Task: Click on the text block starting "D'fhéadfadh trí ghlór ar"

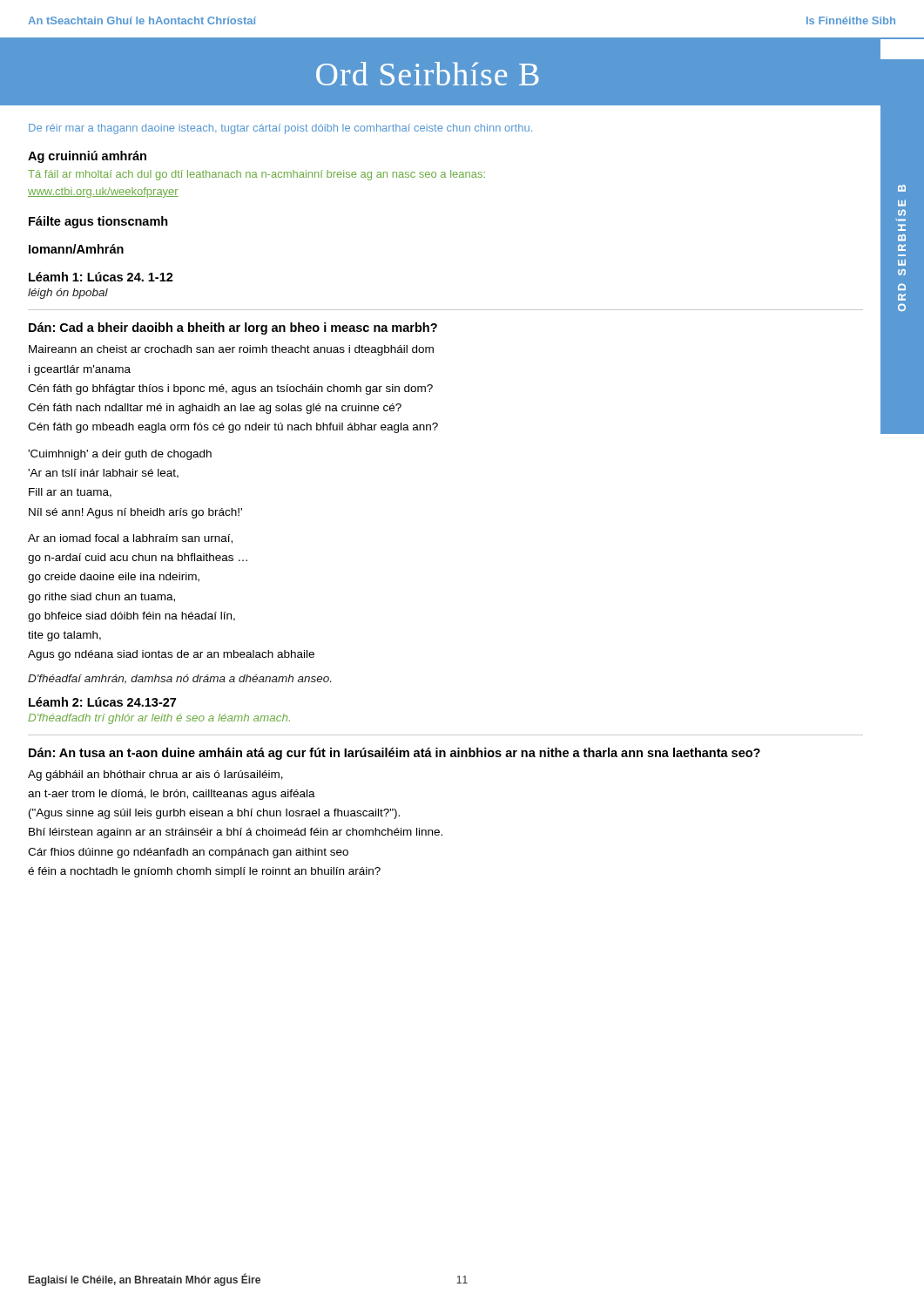Action: [160, 717]
